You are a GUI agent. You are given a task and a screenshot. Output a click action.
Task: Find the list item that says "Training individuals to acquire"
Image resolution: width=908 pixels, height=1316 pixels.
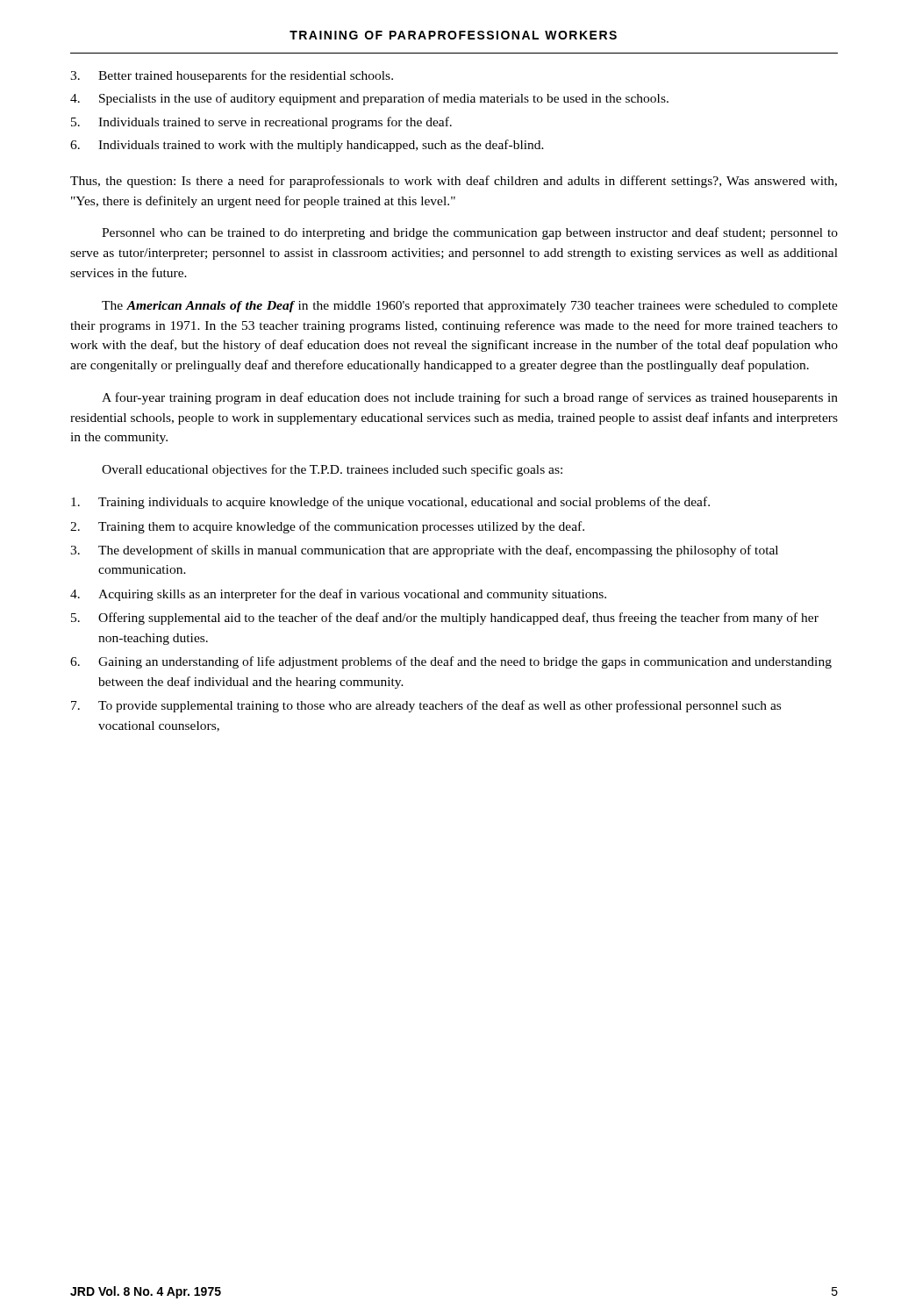pyautogui.click(x=454, y=502)
